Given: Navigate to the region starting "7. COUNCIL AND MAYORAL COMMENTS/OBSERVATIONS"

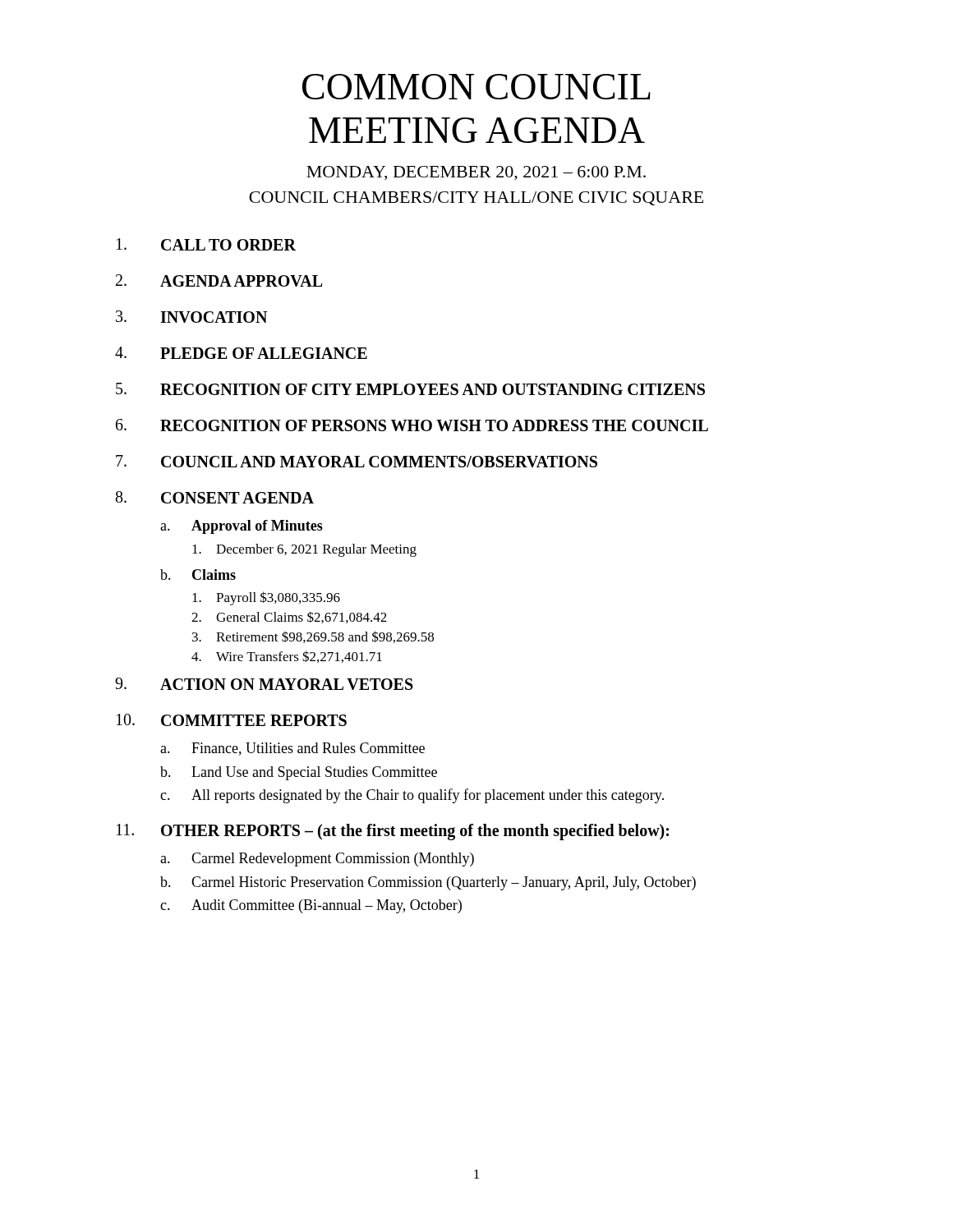Looking at the screenshot, I should [357, 462].
